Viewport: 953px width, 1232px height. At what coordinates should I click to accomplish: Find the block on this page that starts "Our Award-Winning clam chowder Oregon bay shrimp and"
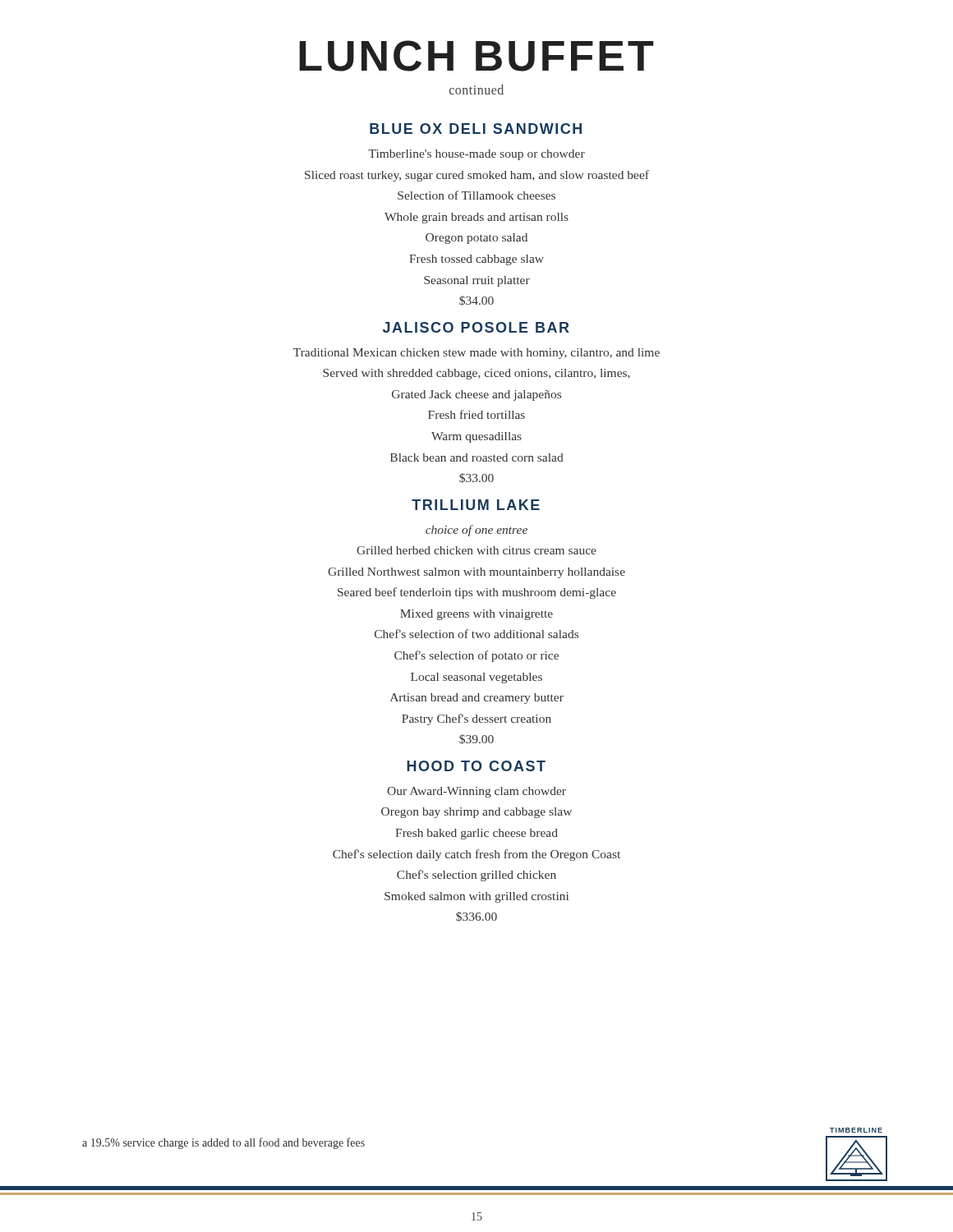point(476,854)
